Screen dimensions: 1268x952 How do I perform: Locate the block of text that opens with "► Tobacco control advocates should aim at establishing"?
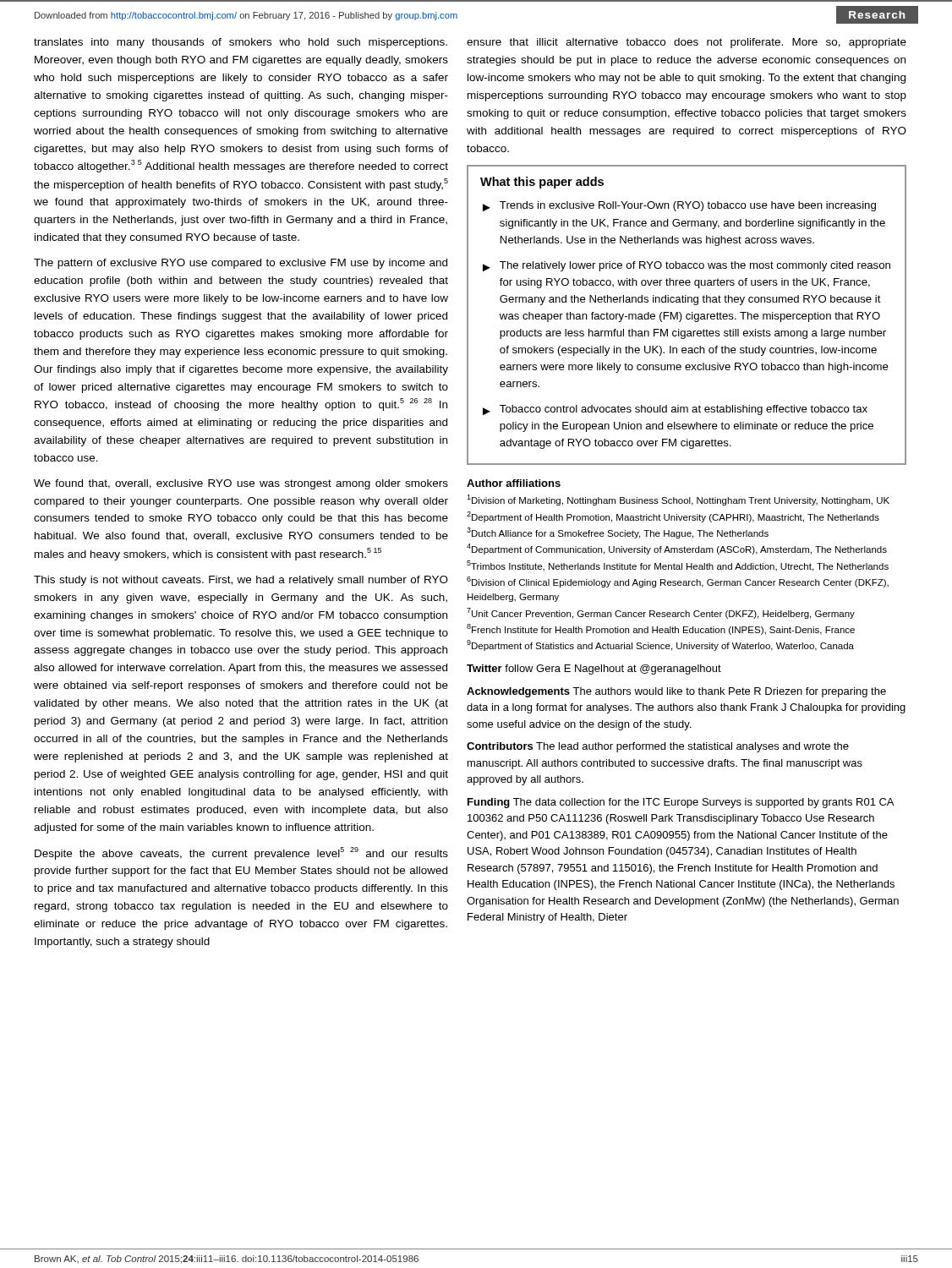pyautogui.click(x=686, y=426)
